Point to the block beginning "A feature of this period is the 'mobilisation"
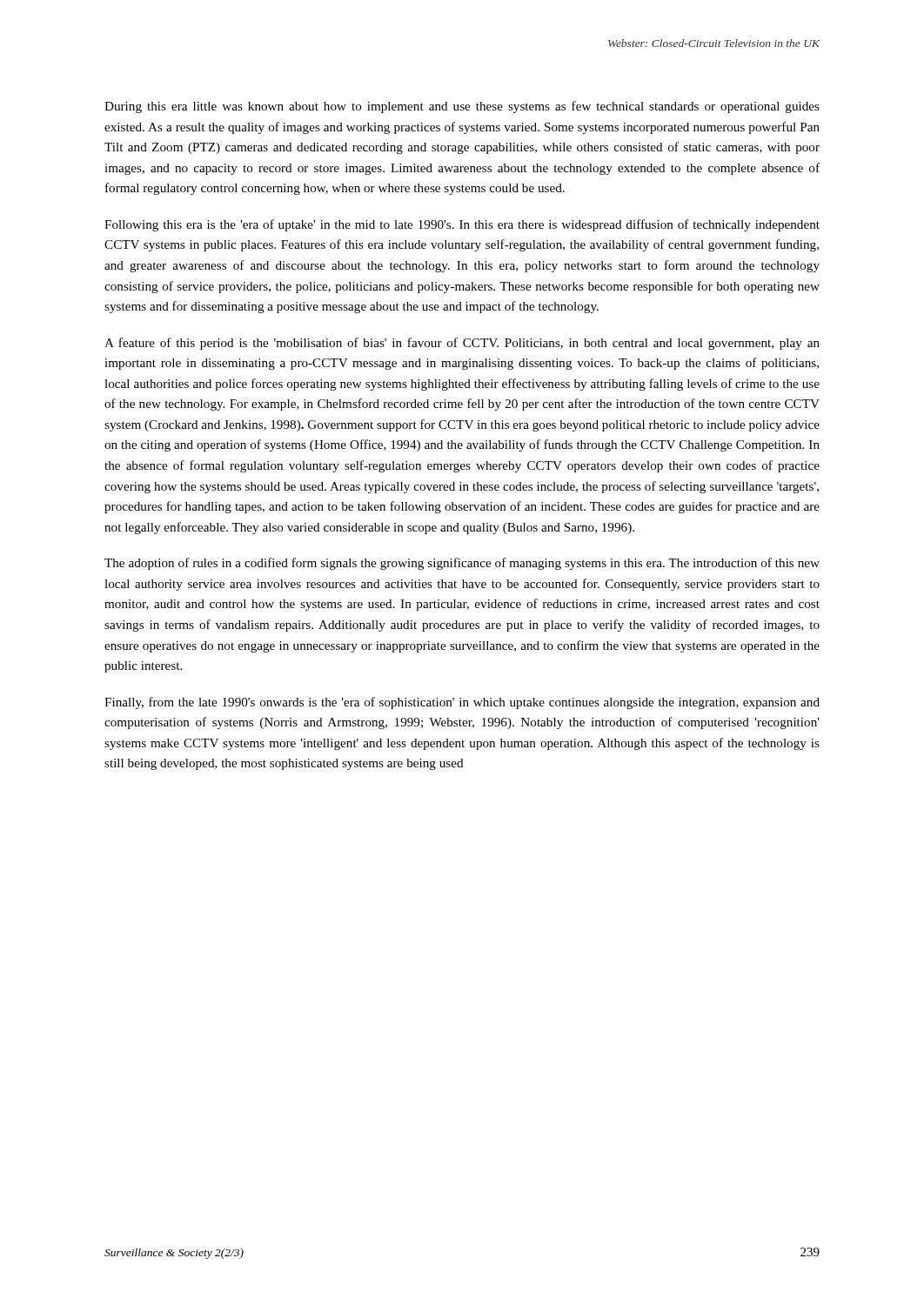 [462, 434]
